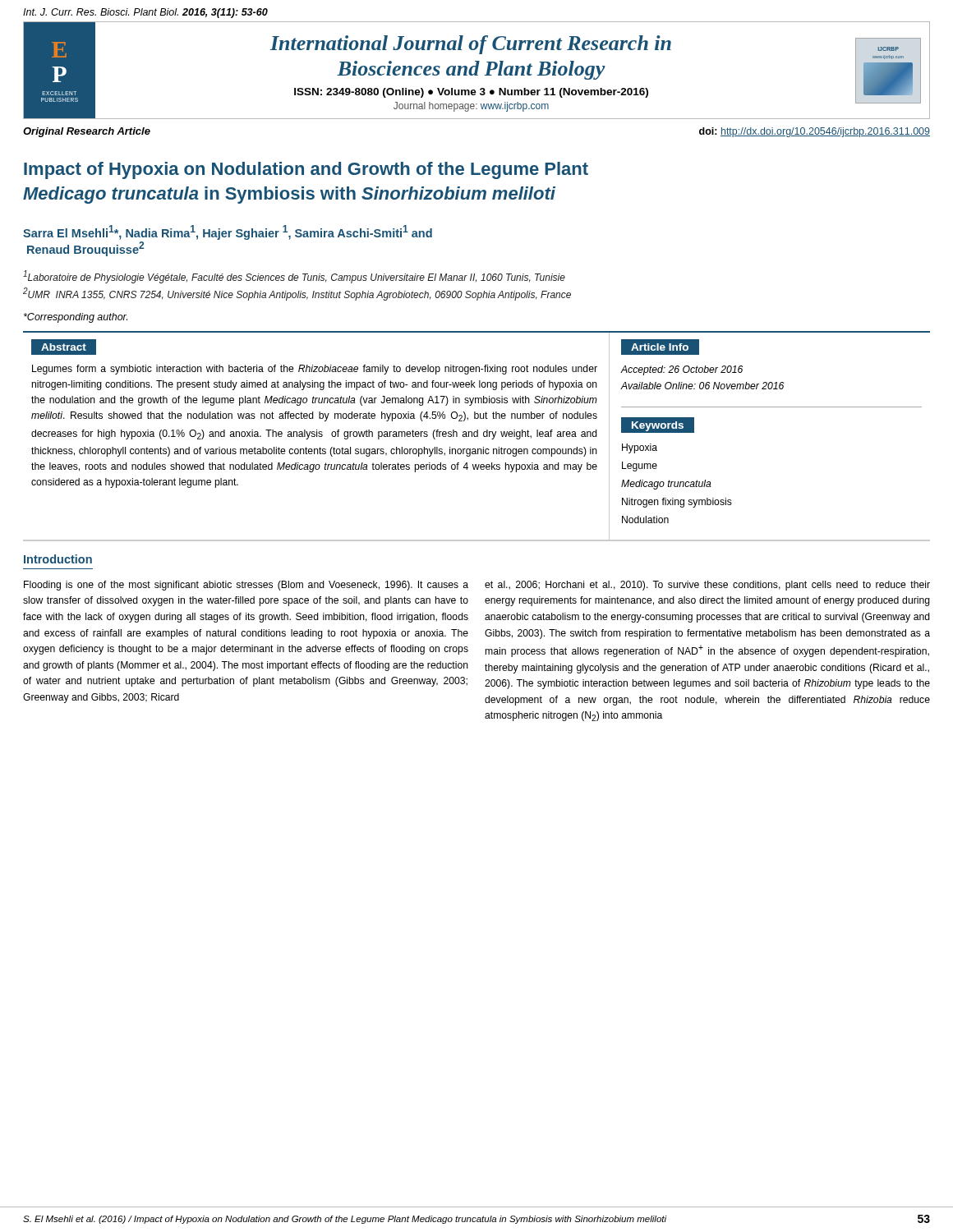Select the text block that reads "Sarra El Msehli1*, Nadia Rima1, Hajer"
Image resolution: width=953 pixels, height=1232 pixels.
228,240
